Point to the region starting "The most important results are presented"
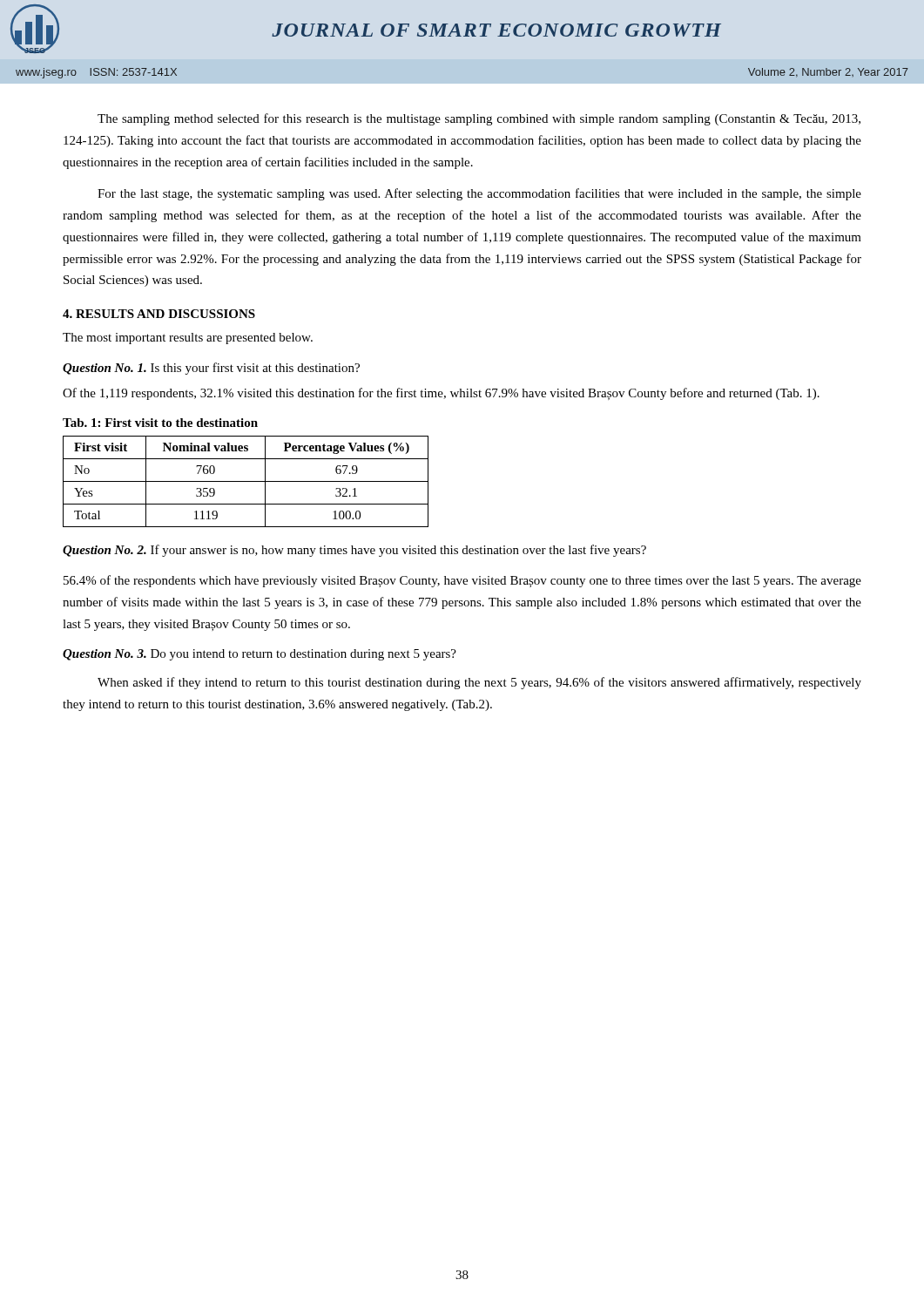 pyautogui.click(x=188, y=337)
